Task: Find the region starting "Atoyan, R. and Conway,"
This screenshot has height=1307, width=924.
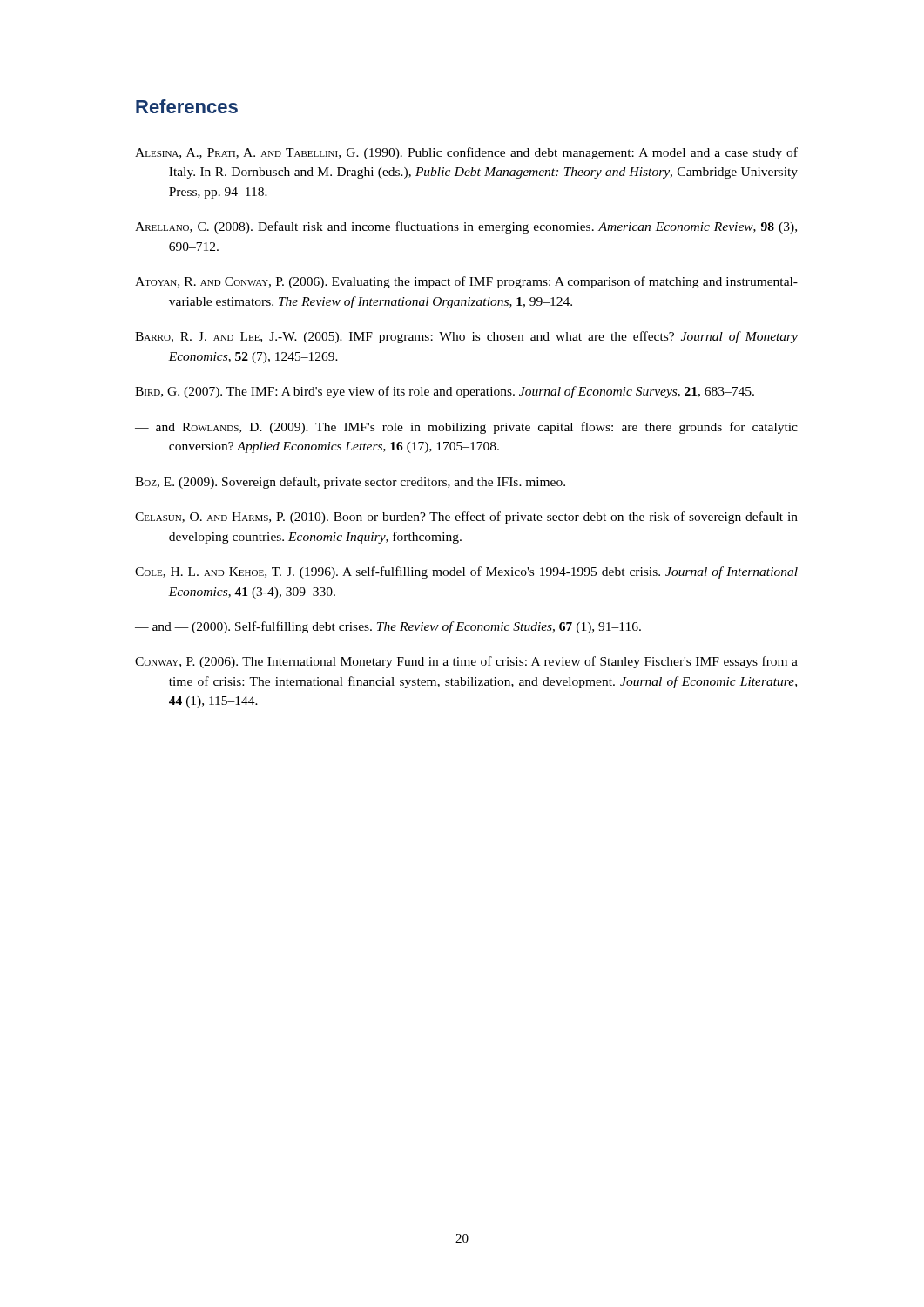Action: tap(466, 292)
